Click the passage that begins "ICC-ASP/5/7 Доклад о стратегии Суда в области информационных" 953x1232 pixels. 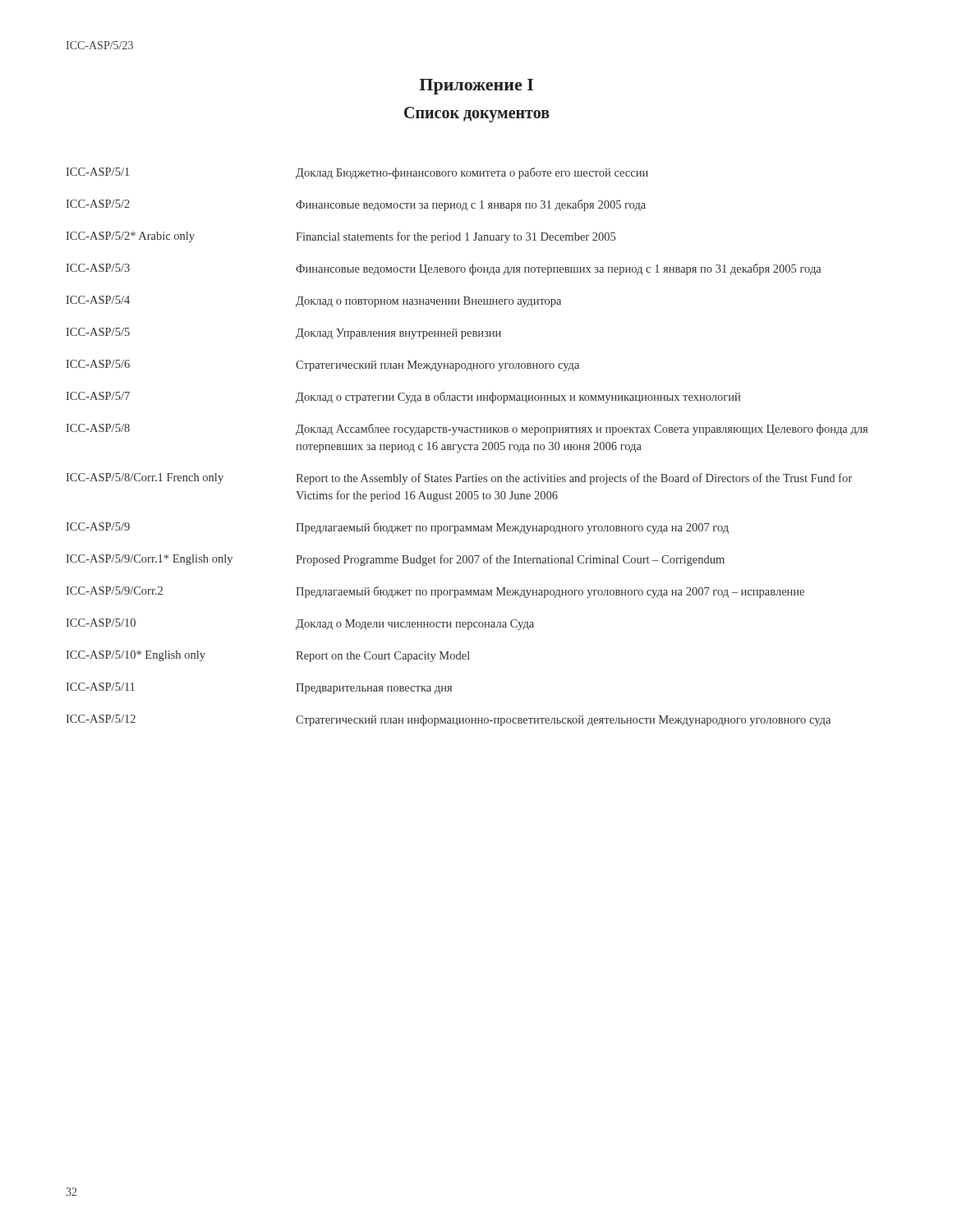point(476,397)
